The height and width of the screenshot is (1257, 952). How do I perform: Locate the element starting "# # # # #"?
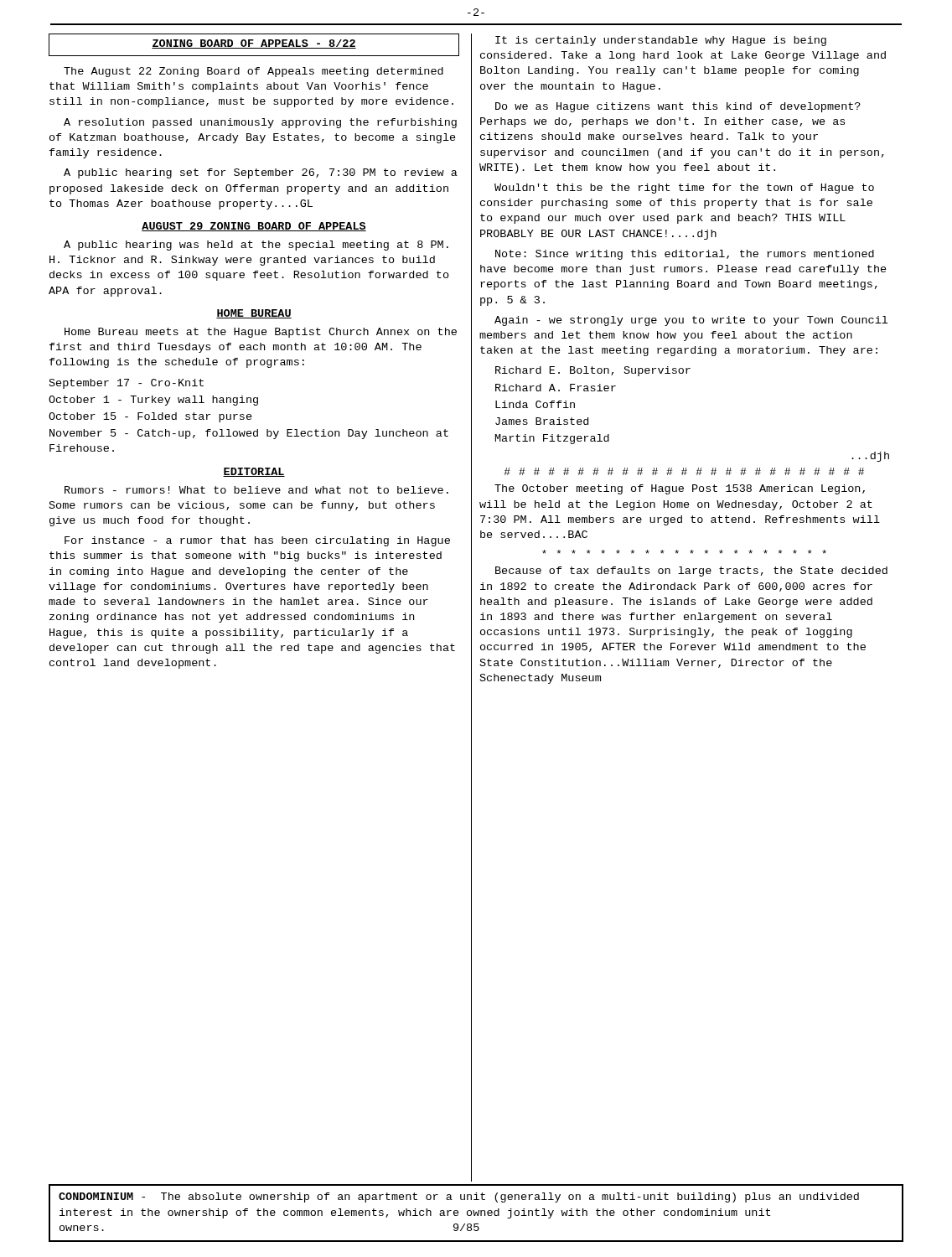(685, 473)
